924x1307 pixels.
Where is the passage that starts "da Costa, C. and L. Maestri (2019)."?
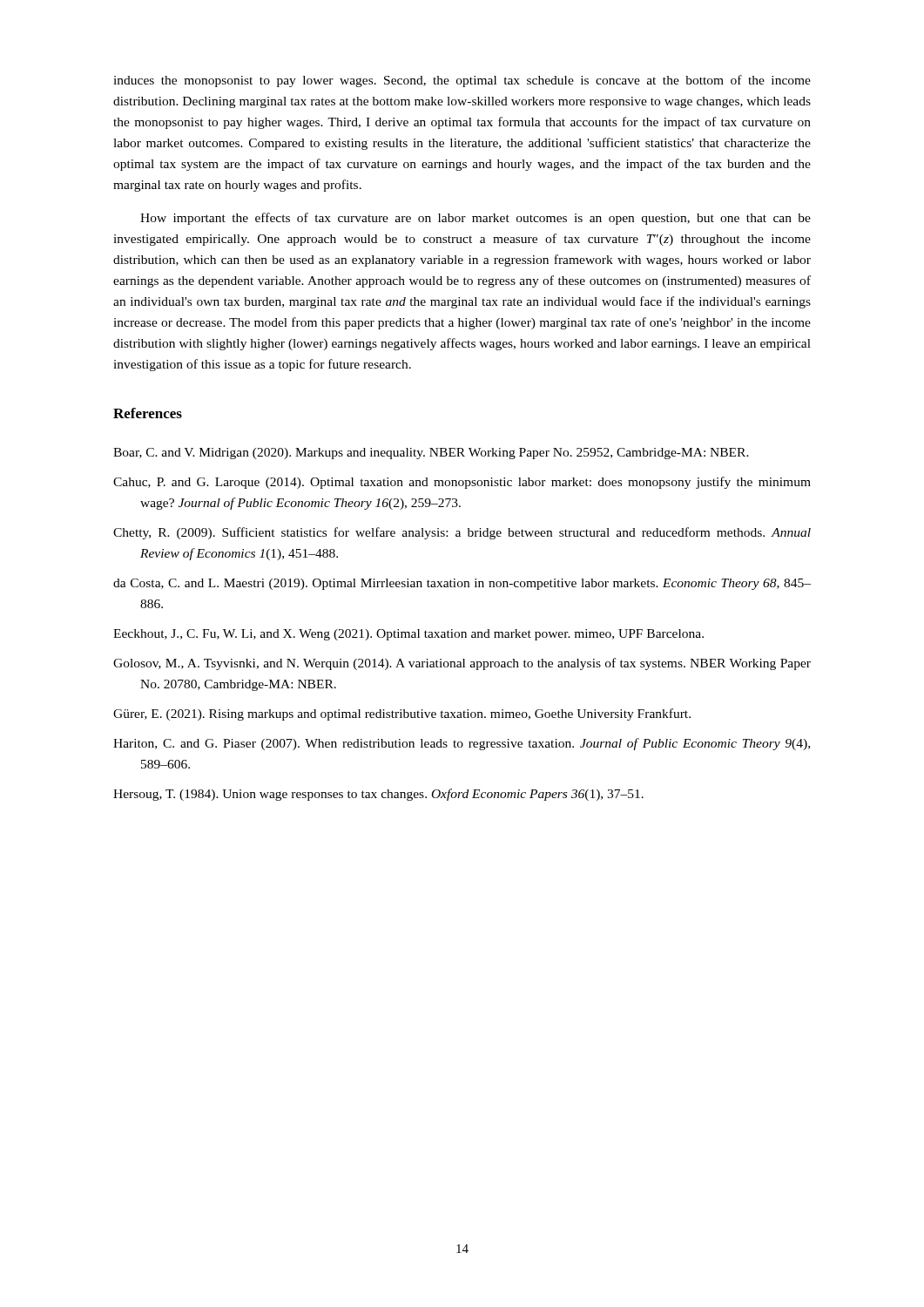click(462, 593)
